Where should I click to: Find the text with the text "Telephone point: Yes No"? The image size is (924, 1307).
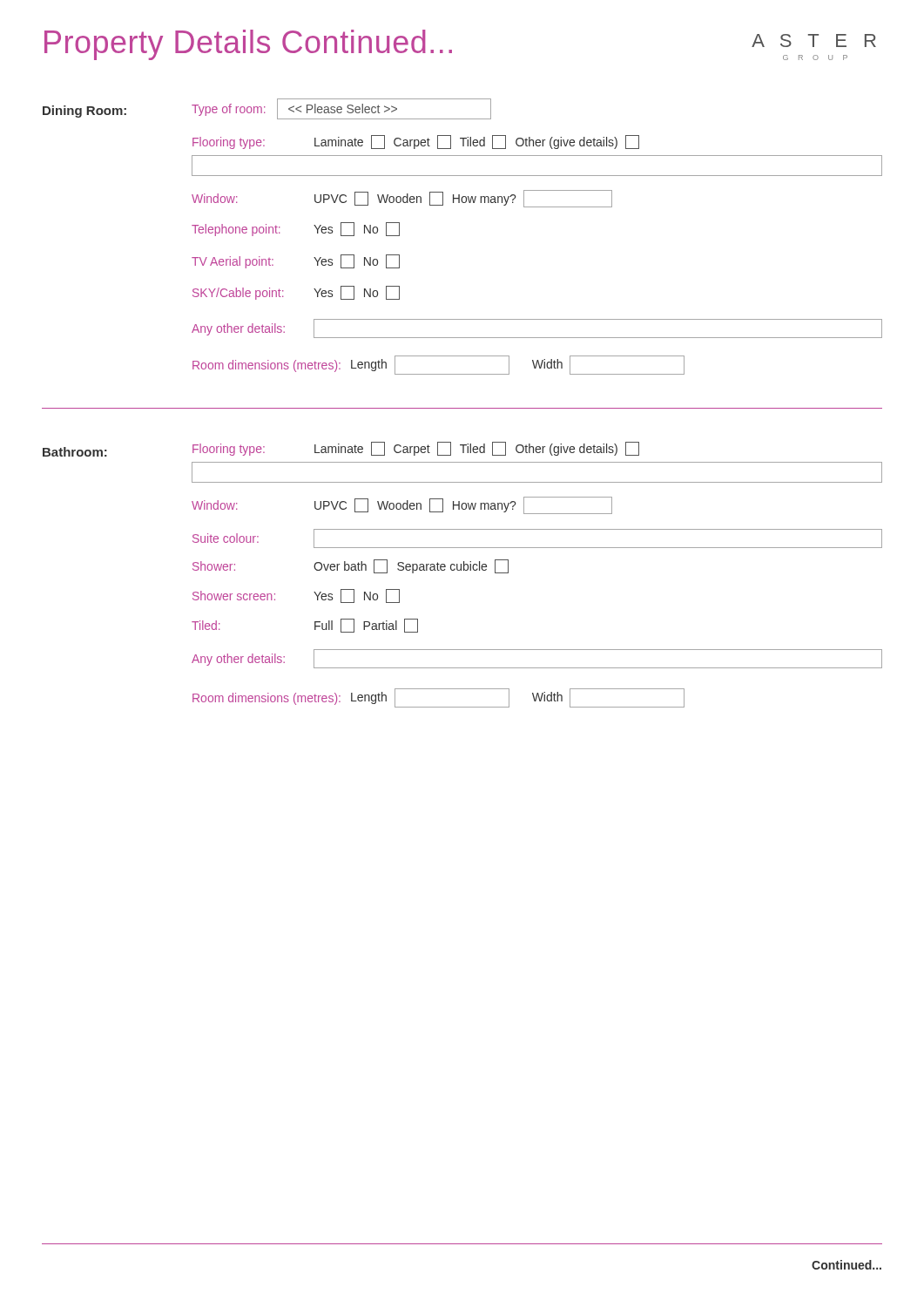239,229
